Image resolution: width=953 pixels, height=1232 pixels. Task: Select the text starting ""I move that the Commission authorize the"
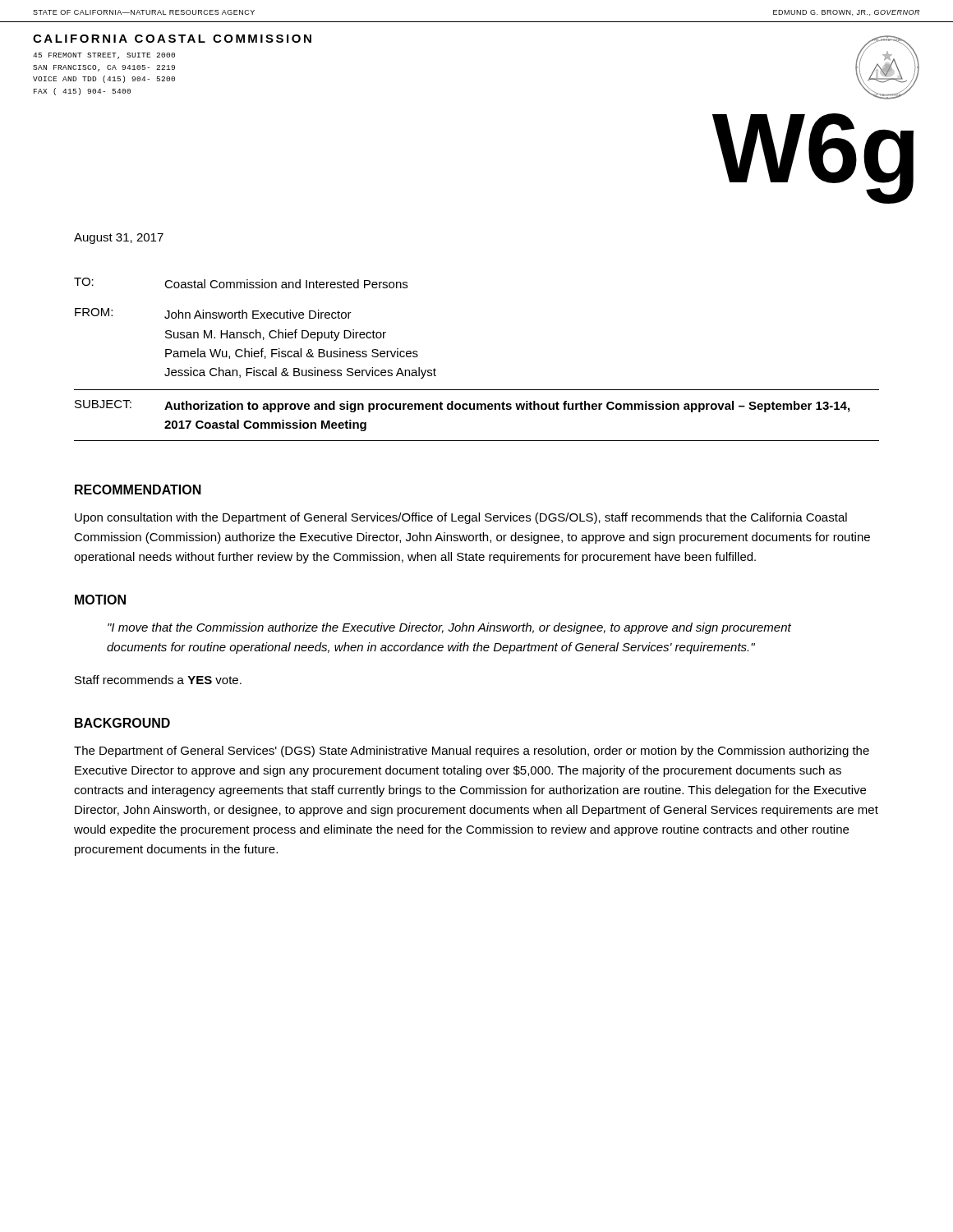[x=449, y=637]
